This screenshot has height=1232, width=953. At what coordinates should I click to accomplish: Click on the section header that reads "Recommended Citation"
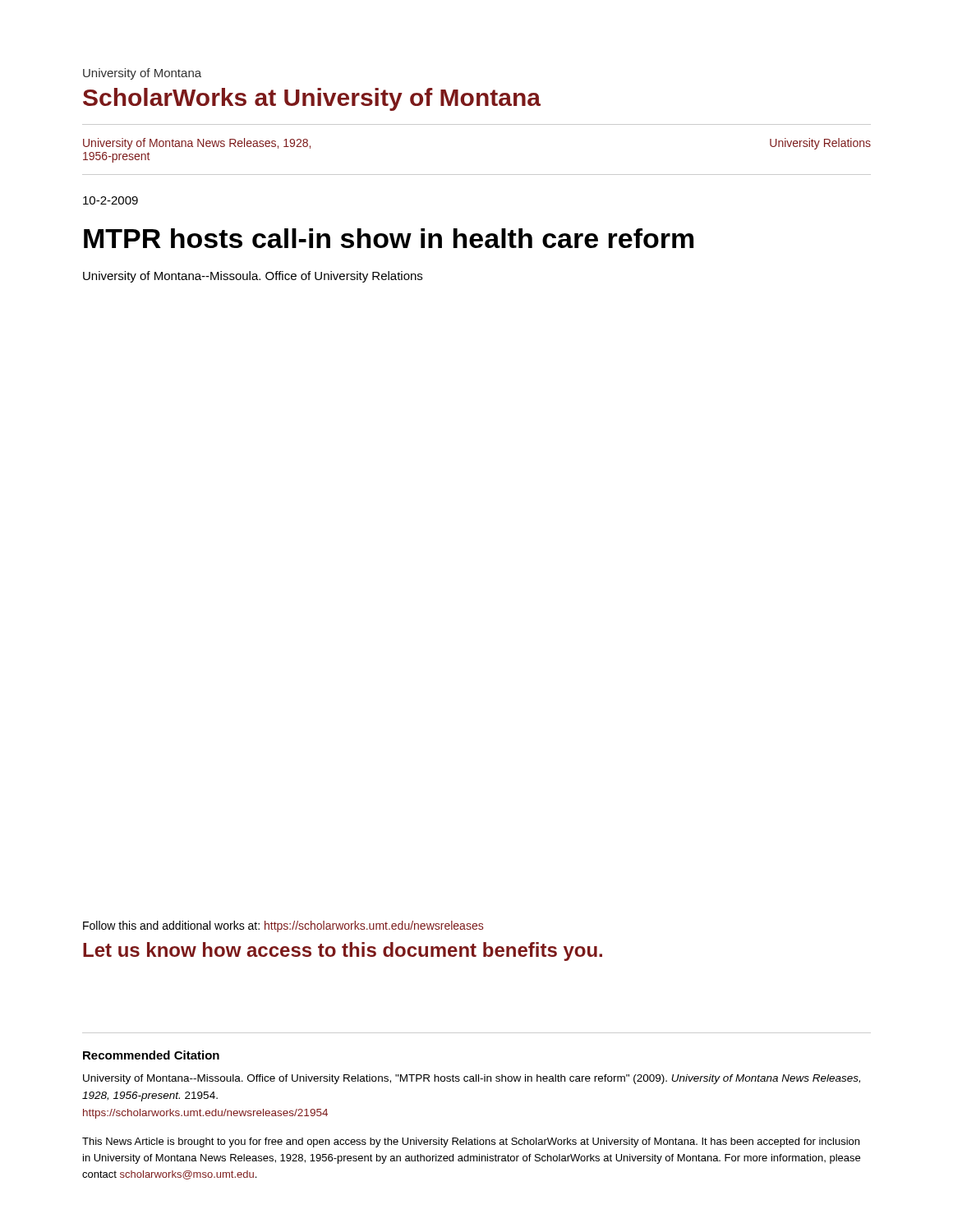(x=151, y=1055)
